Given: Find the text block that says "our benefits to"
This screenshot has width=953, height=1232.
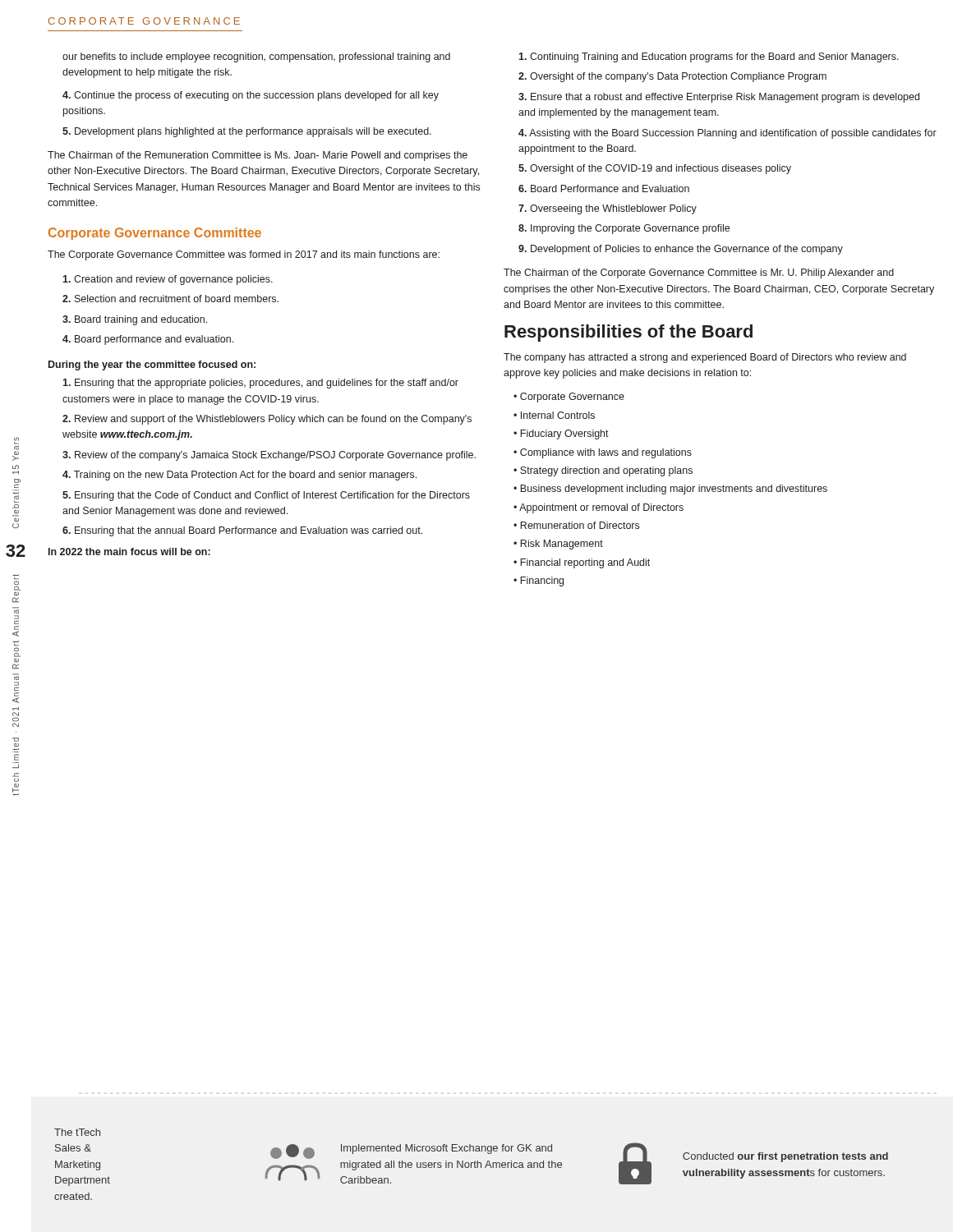Looking at the screenshot, I should point(257,65).
